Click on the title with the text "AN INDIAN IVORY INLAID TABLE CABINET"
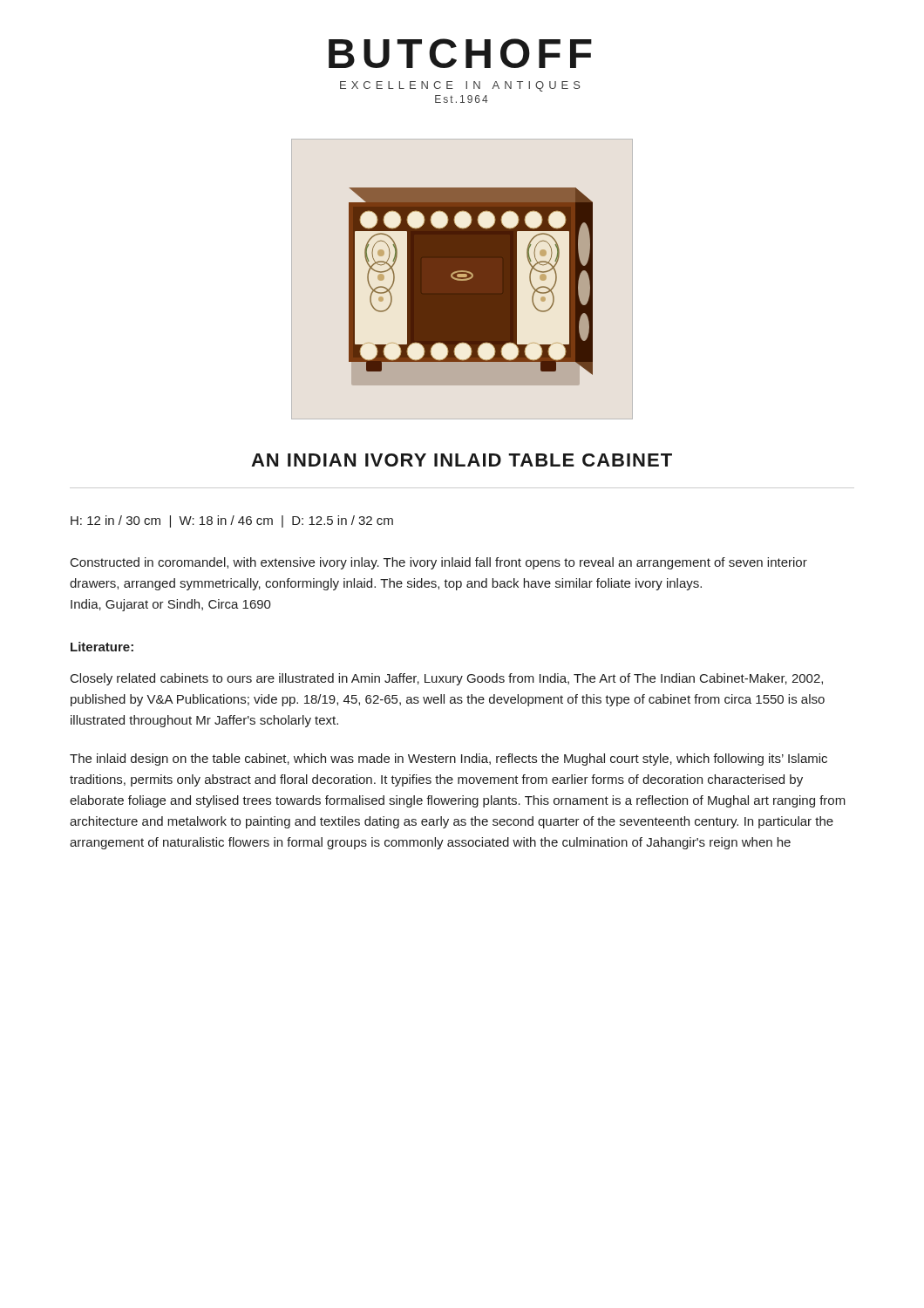This screenshot has height=1308, width=924. (x=462, y=460)
